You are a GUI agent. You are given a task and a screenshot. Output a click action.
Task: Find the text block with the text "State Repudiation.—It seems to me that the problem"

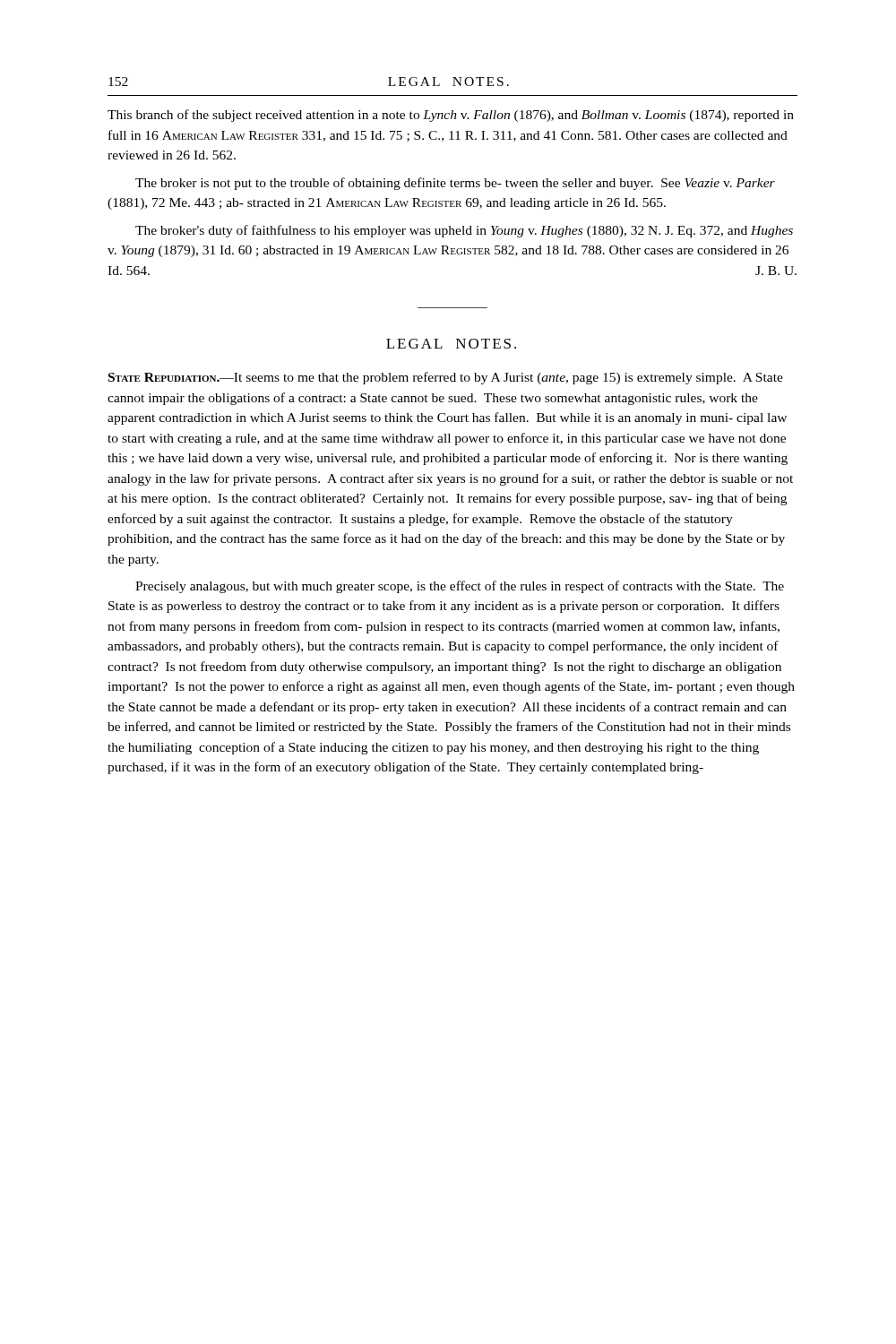(x=452, y=468)
